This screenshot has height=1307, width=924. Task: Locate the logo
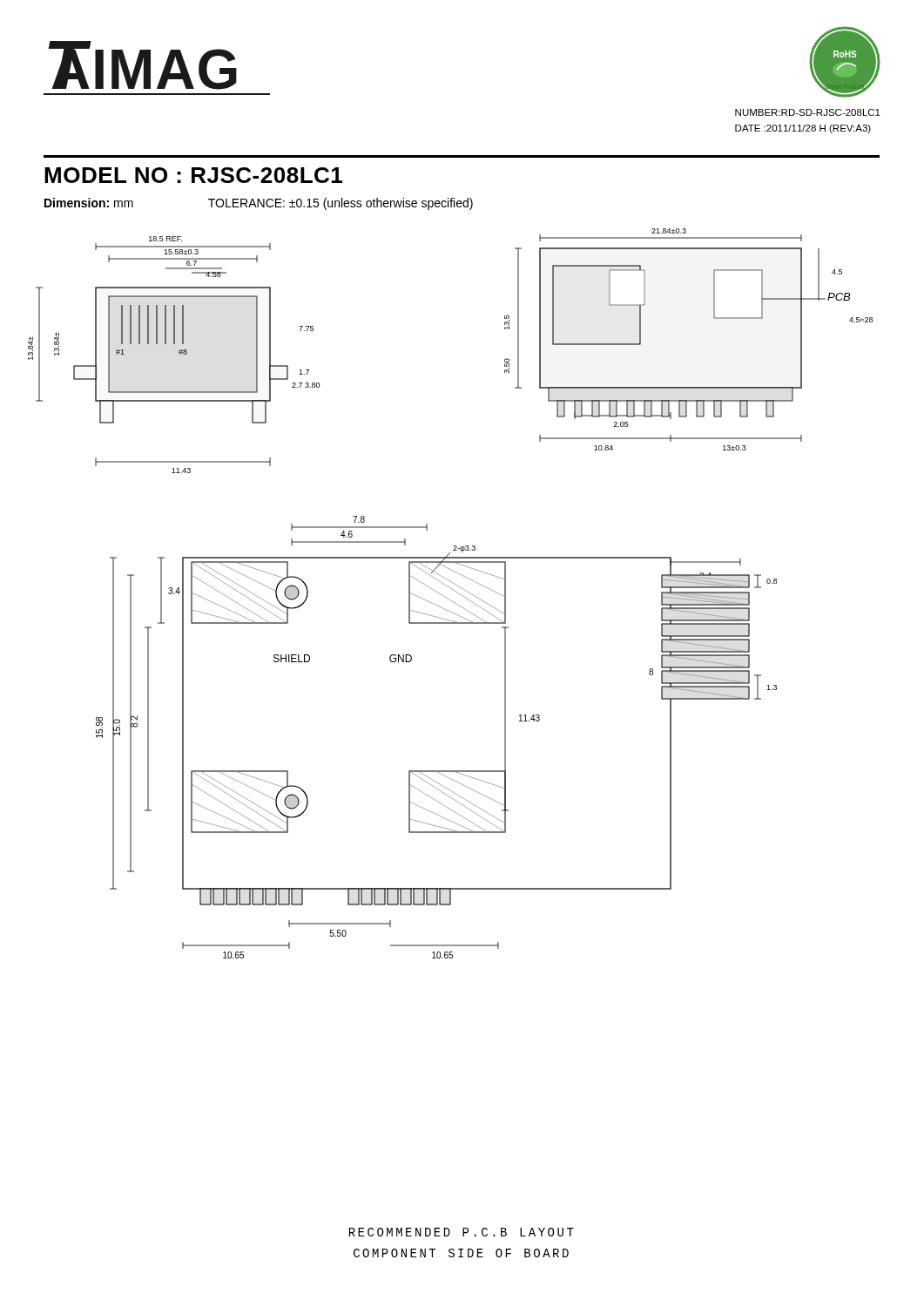845,62
